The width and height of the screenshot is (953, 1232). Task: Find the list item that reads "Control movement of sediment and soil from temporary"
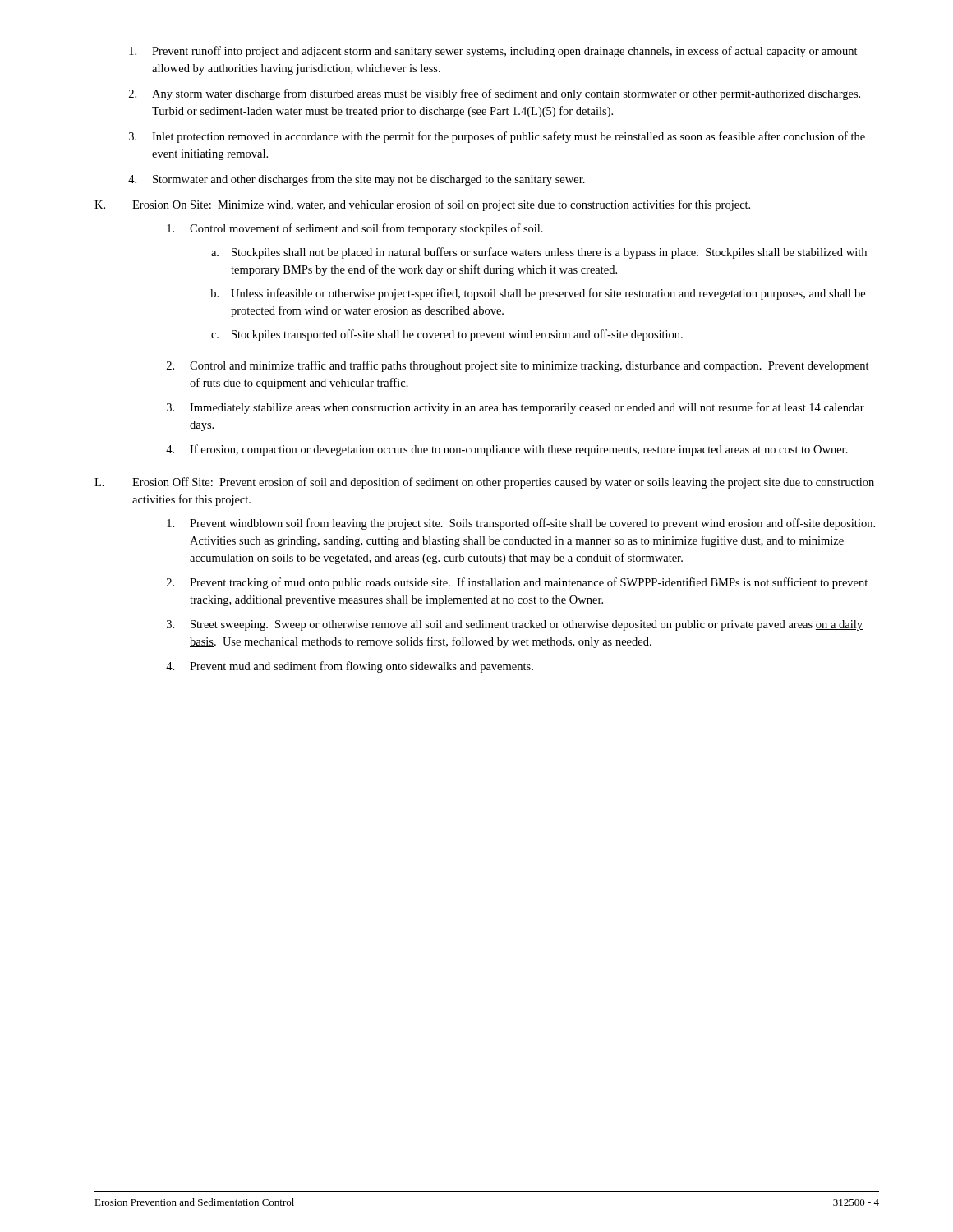point(506,285)
